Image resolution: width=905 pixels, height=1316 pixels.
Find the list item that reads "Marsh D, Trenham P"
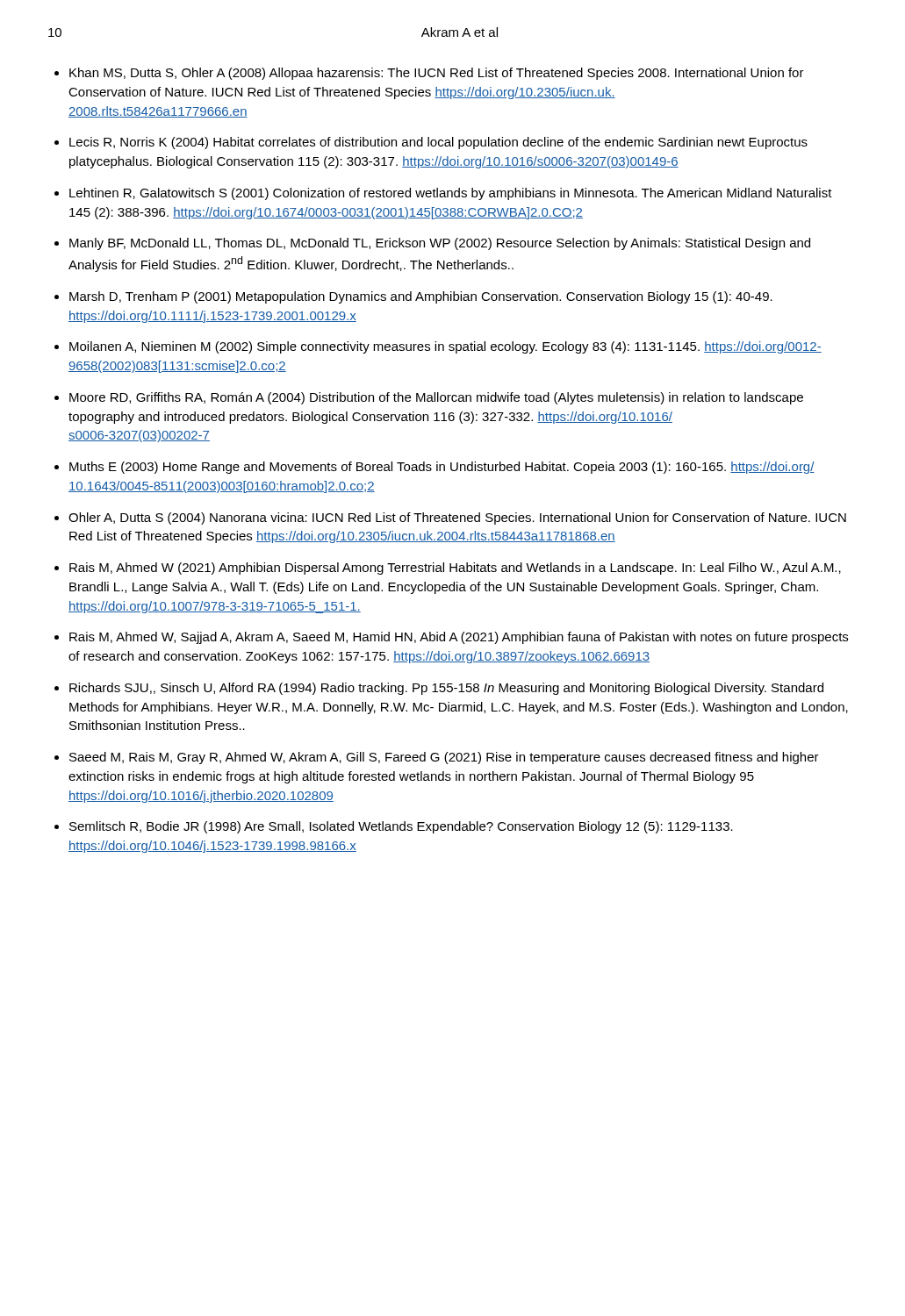pos(421,305)
